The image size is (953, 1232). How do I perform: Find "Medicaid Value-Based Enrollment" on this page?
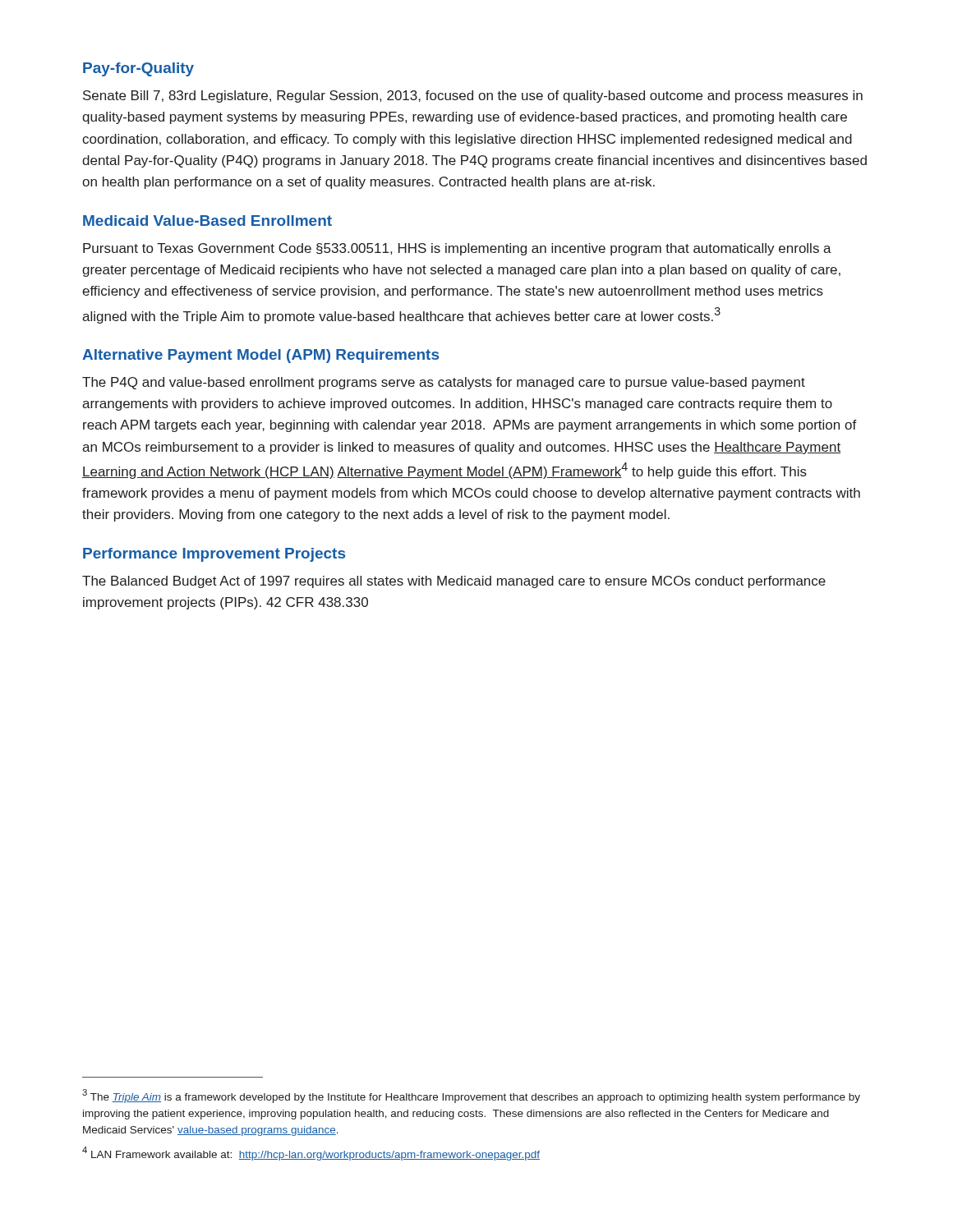coord(207,220)
